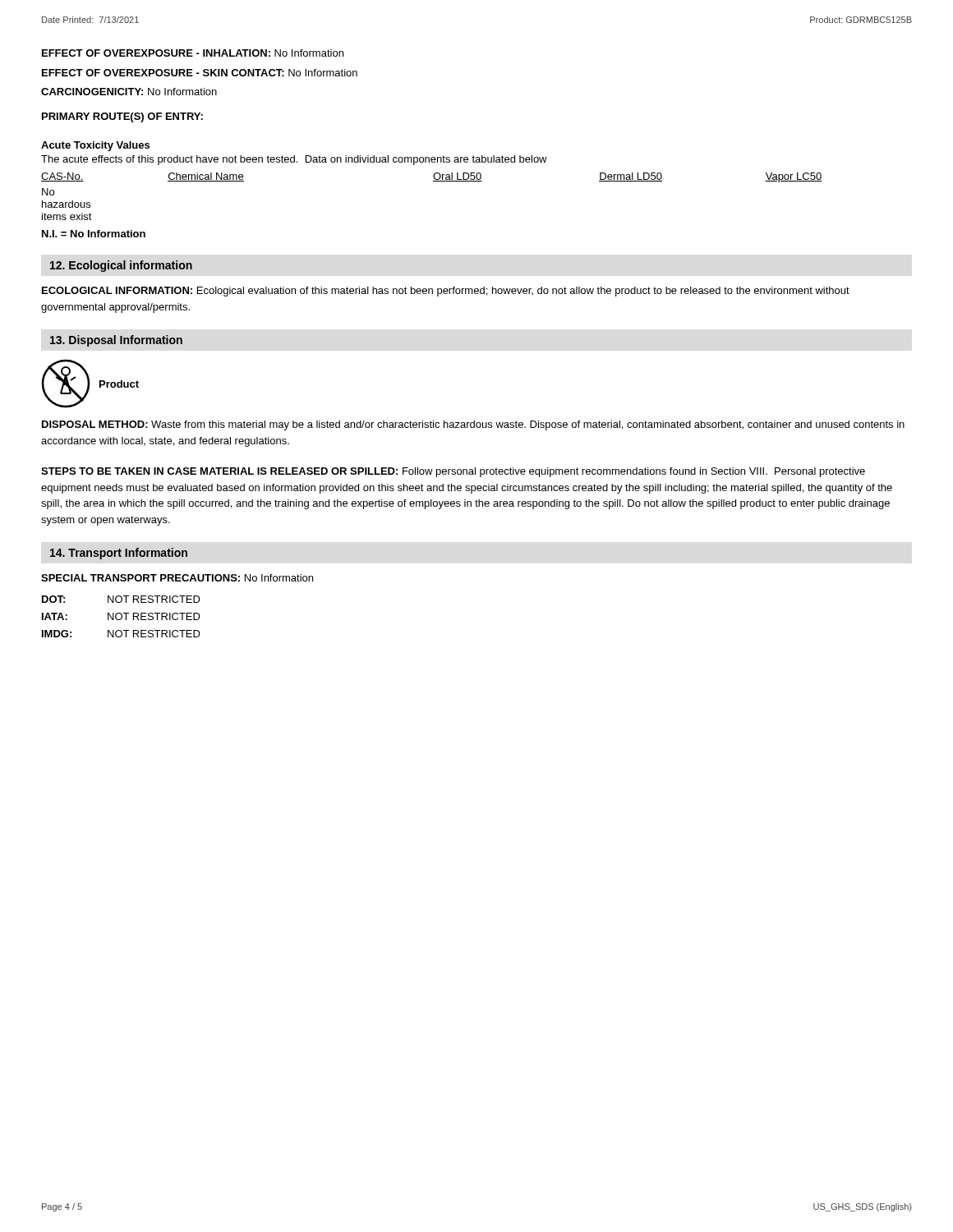Select the logo
The height and width of the screenshot is (1232, 953).
(x=476, y=384)
